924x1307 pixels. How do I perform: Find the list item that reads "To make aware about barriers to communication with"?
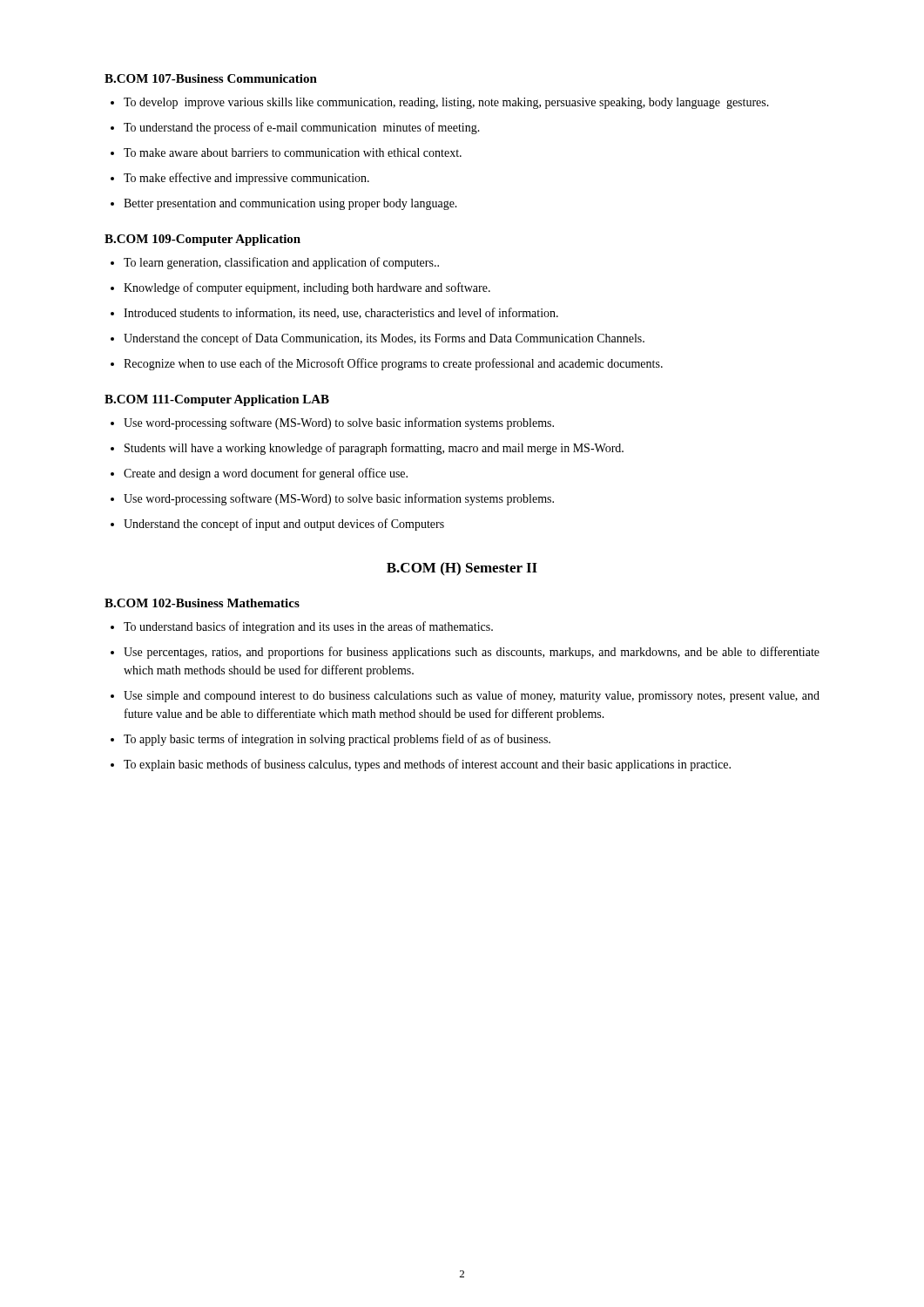[x=293, y=153]
